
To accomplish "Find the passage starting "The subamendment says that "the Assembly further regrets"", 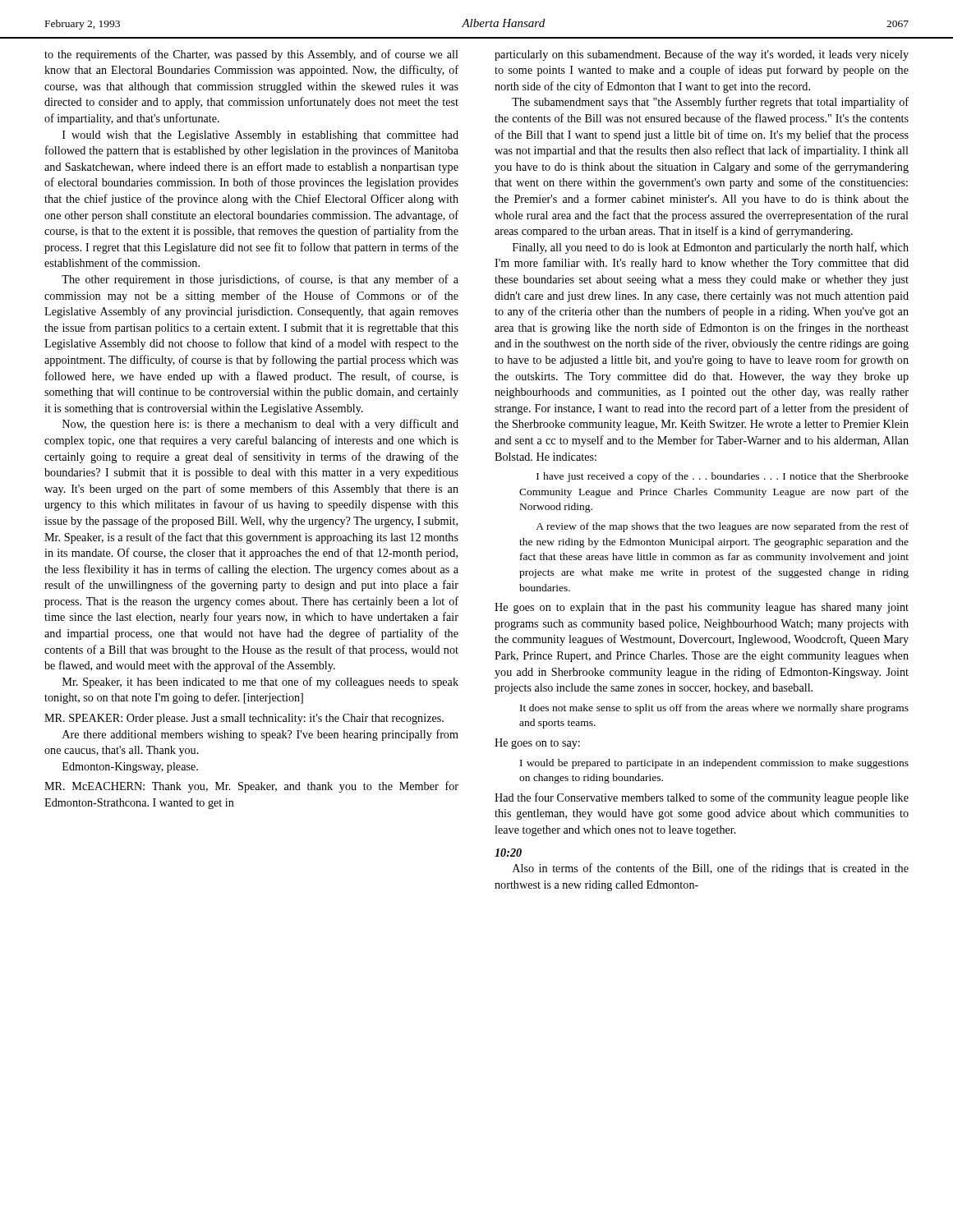I will (702, 167).
